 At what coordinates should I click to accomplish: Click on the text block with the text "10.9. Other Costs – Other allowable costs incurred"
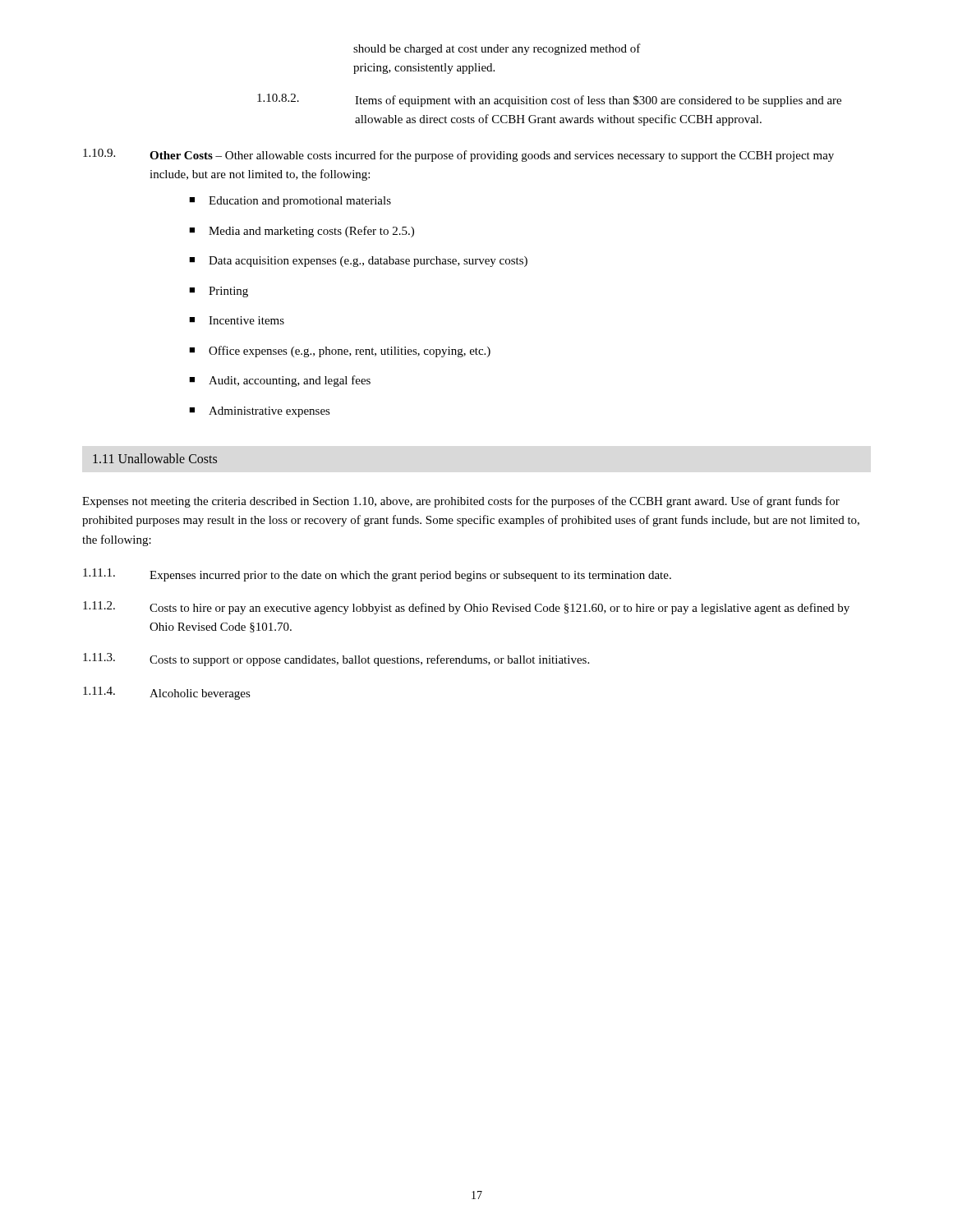pyautogui.click(x=476, y=165)
